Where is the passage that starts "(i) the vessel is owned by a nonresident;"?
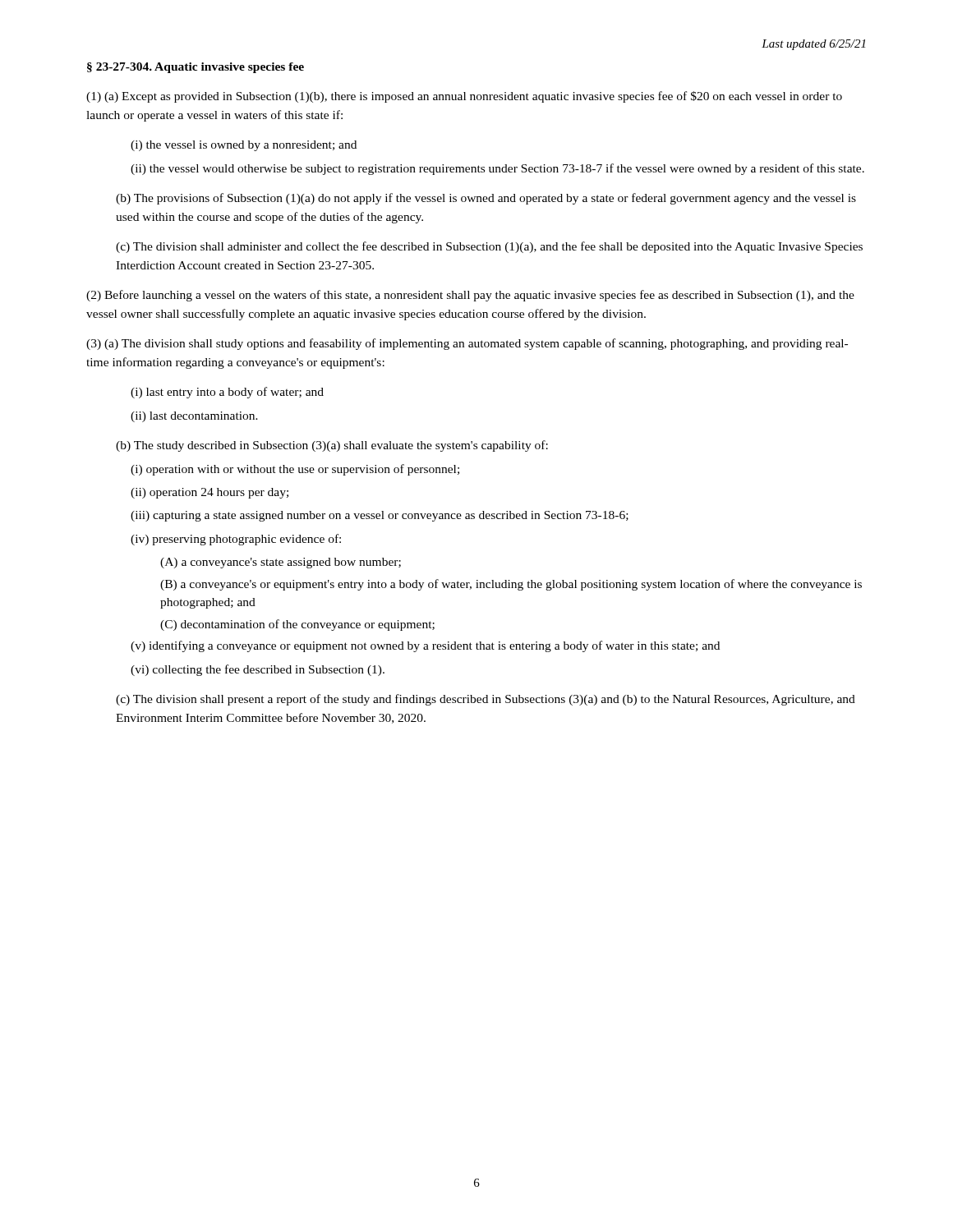953x1232 pixels. click(244, 144)
